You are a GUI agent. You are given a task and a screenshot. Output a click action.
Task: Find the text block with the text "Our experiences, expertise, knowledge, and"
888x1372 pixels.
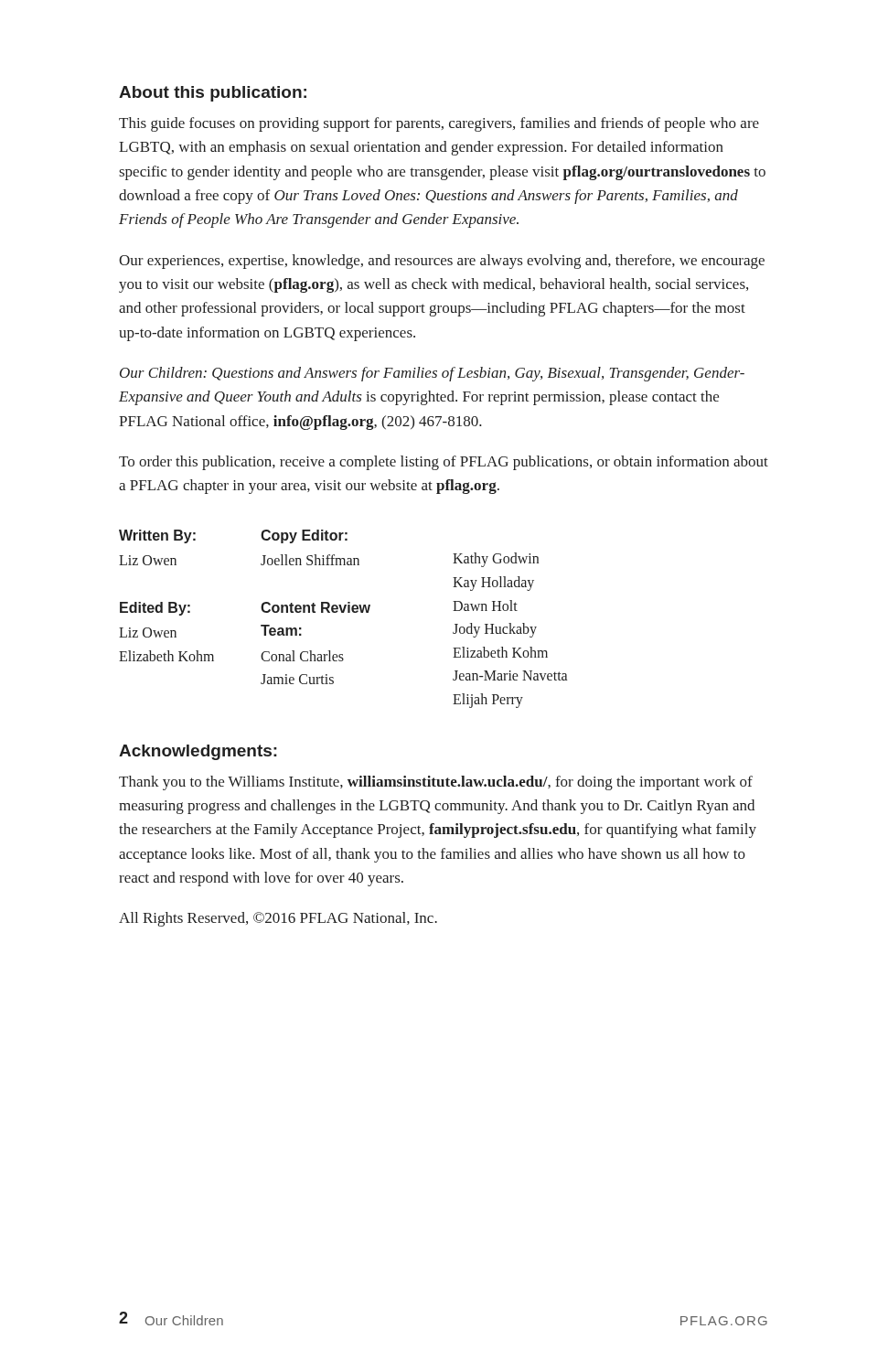[x=442, y=296]
